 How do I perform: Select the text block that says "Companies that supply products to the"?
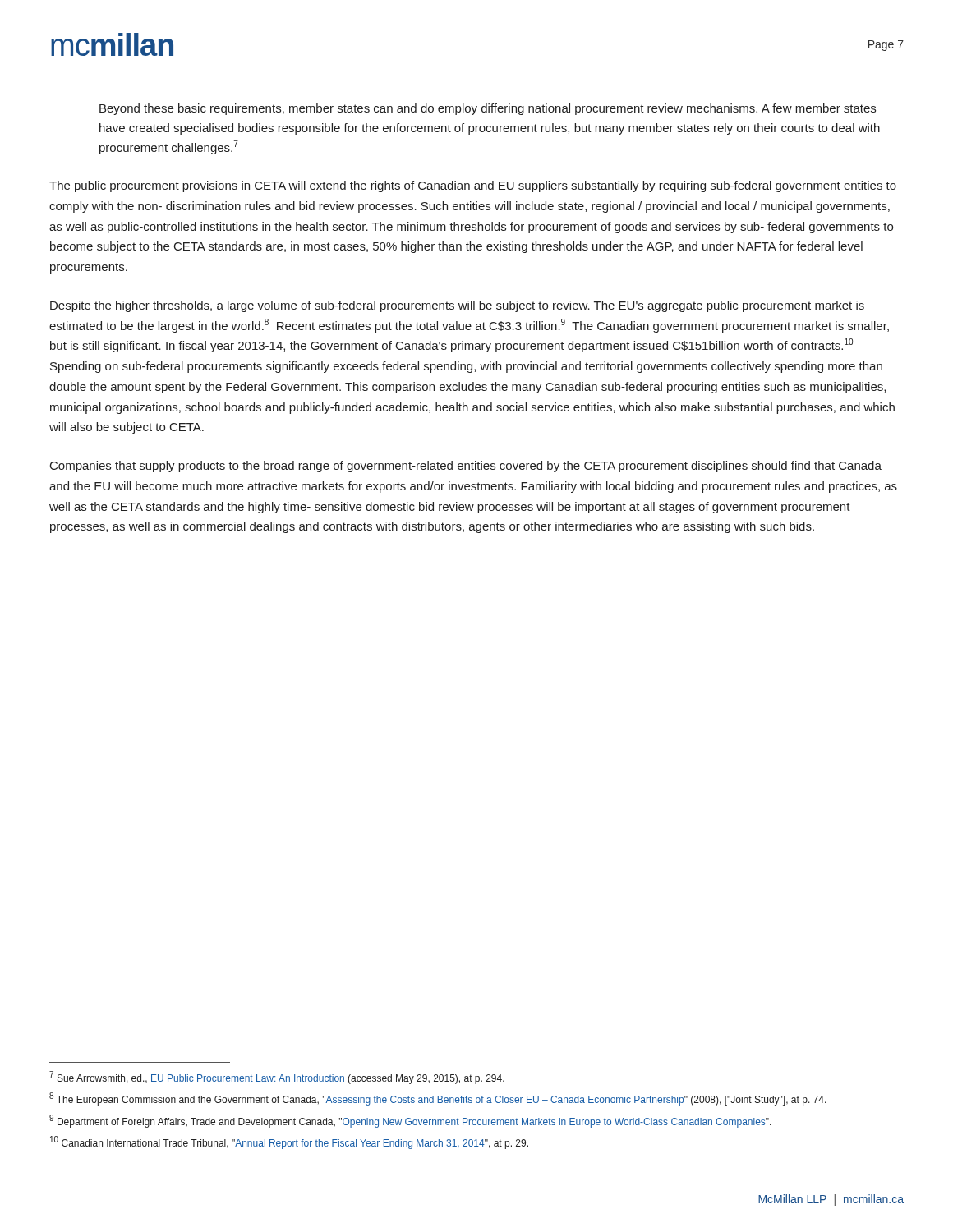pos(473,496)
